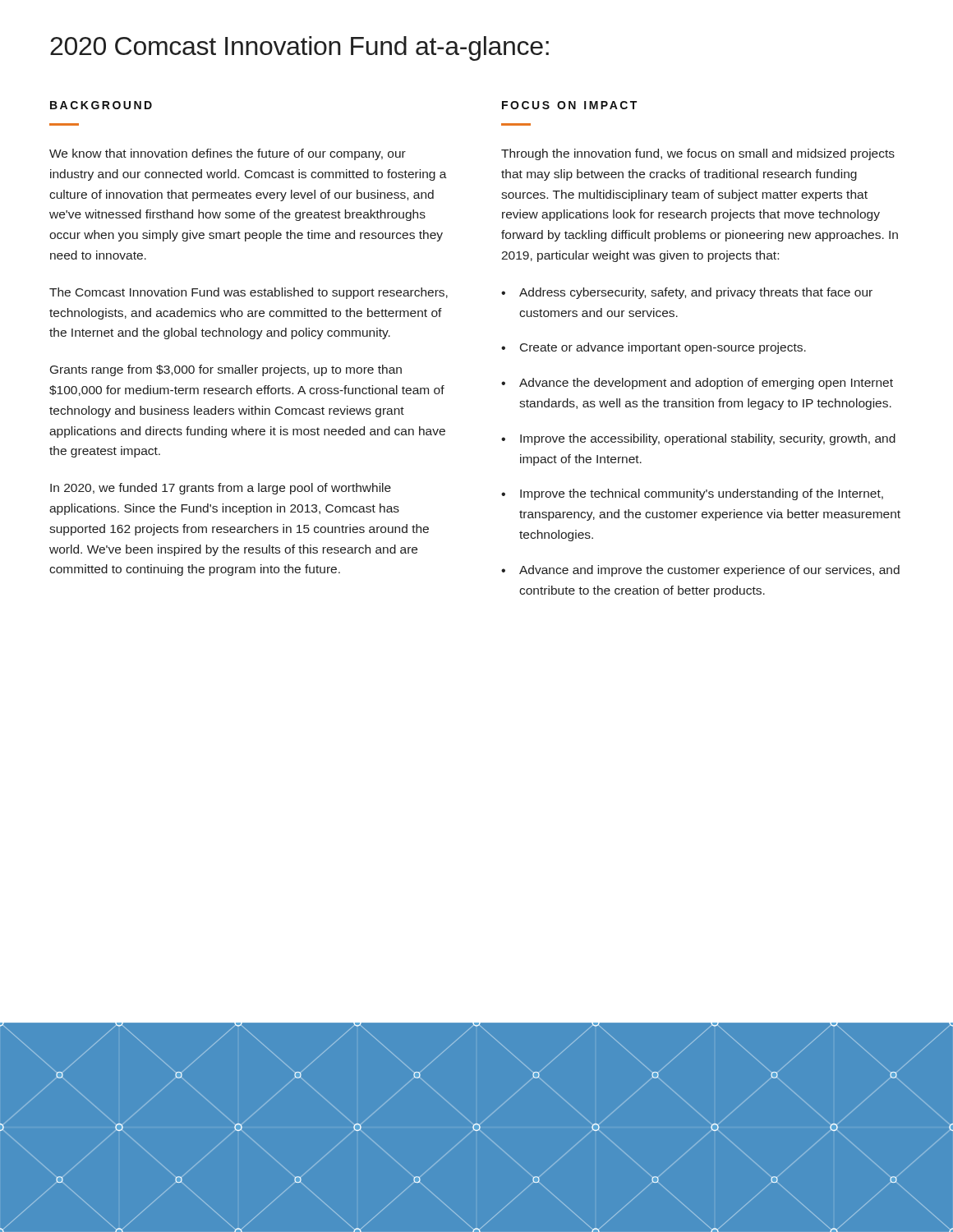Locate the text starting "Advance the development and adoption of emerging open"
Screen dimensions: 1232x953
pos(702,393)
